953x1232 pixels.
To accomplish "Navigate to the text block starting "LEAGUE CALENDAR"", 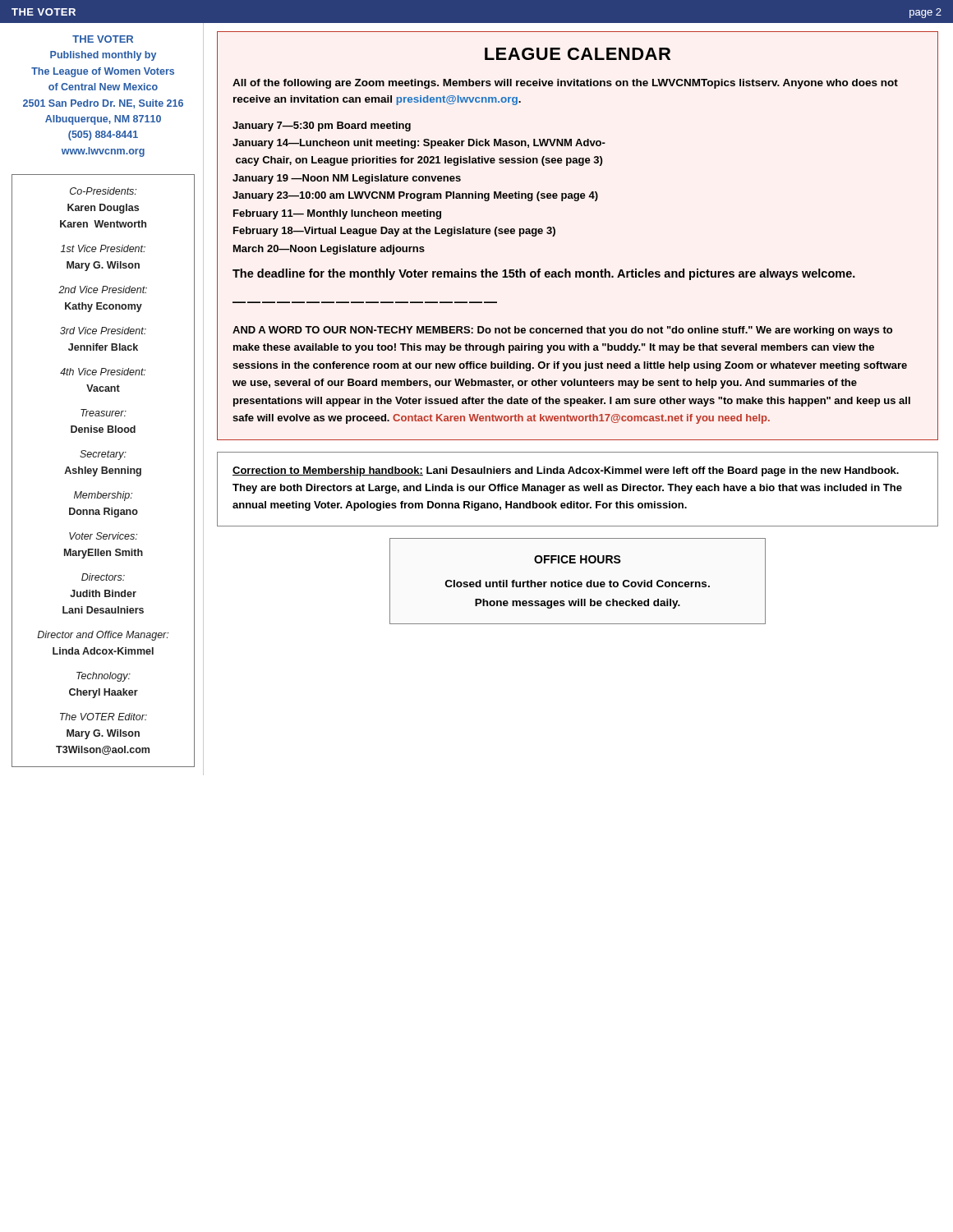I will tap(578, 54).
